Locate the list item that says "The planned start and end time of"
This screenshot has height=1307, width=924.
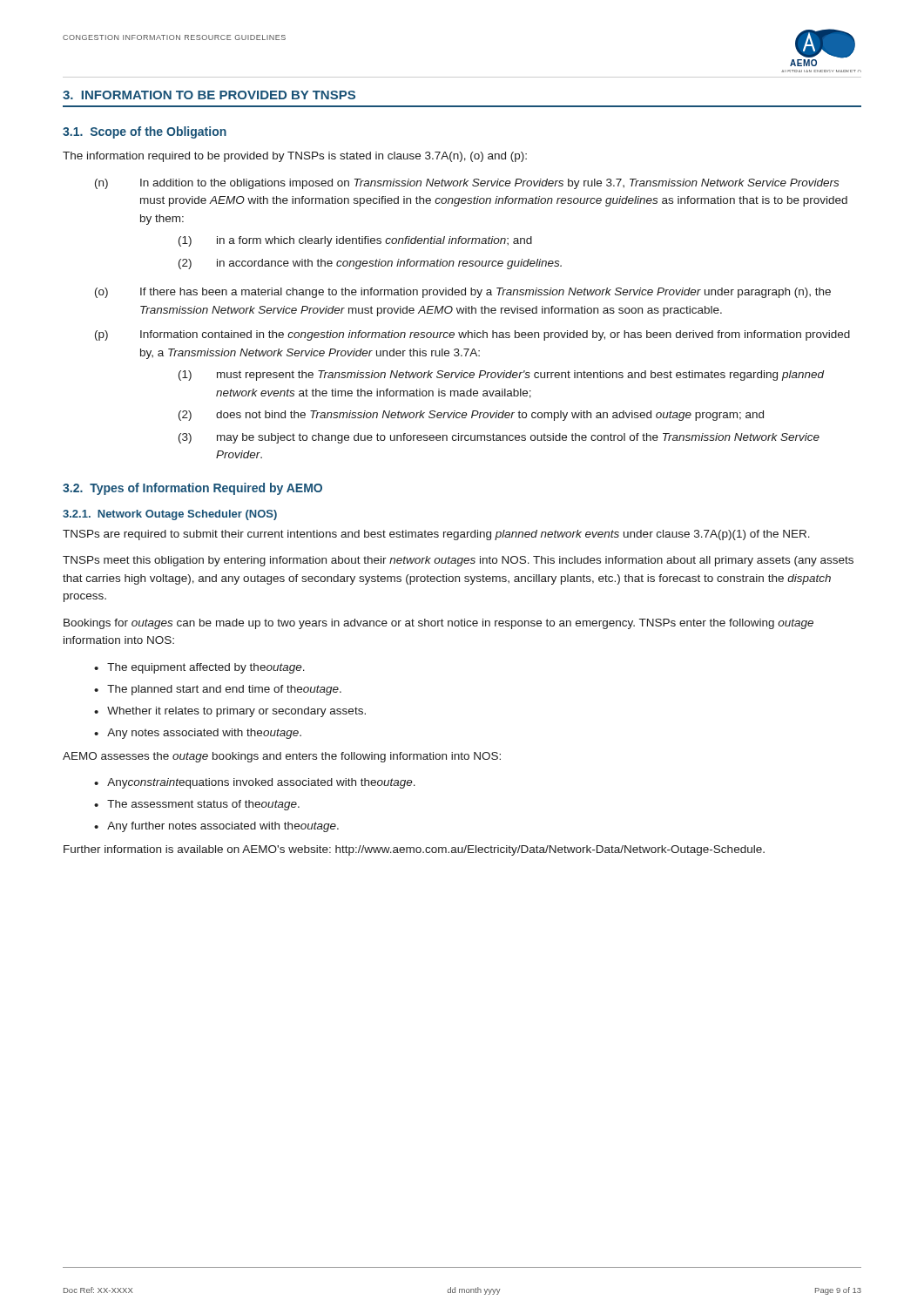pos(225,689)
